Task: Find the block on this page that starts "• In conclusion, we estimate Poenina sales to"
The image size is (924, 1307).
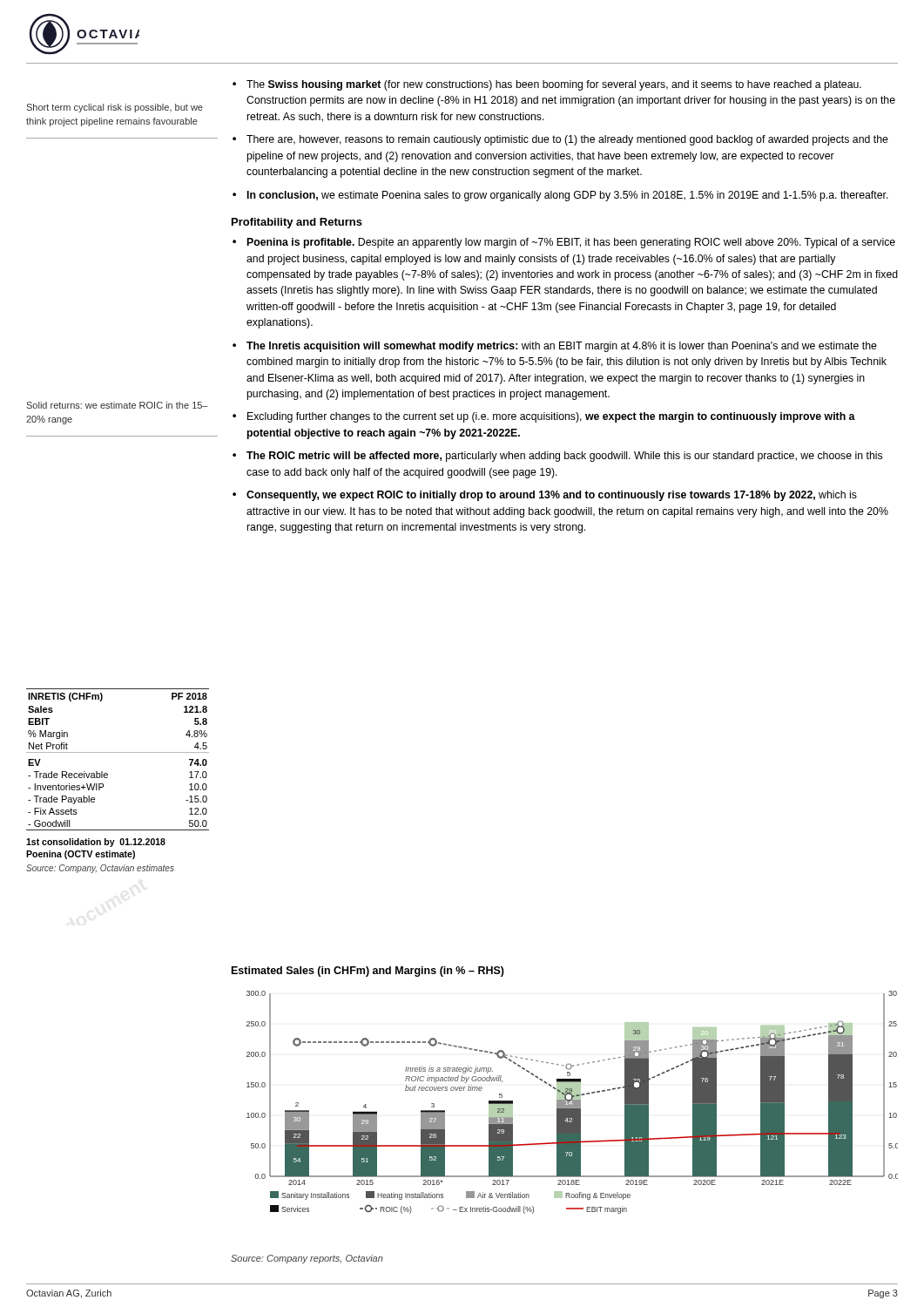Action: point(561,195)
